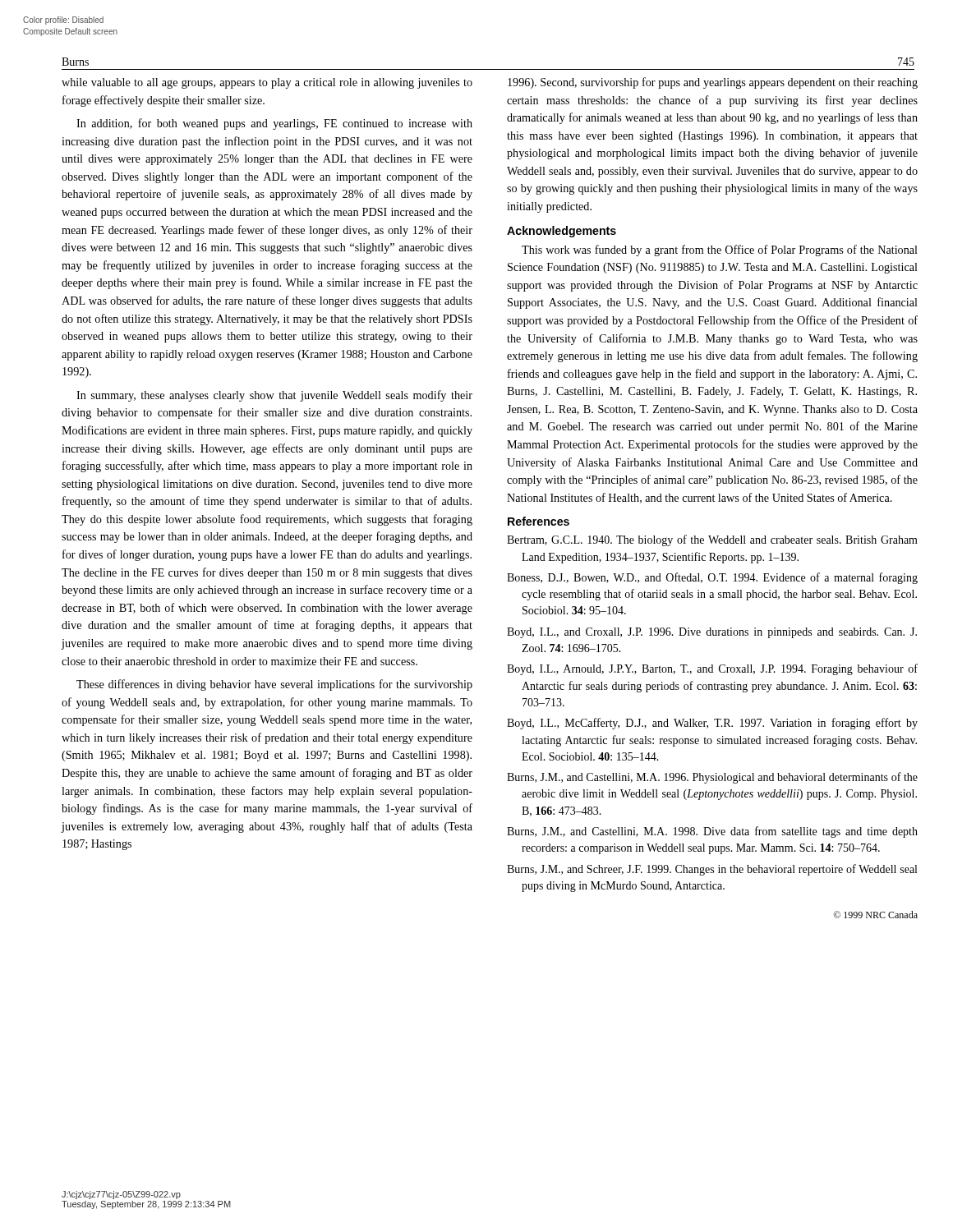Find the text block that says "while valuable to"
Image resolution: width=976 pixels, height=1232 pixels.
(267, 464)
